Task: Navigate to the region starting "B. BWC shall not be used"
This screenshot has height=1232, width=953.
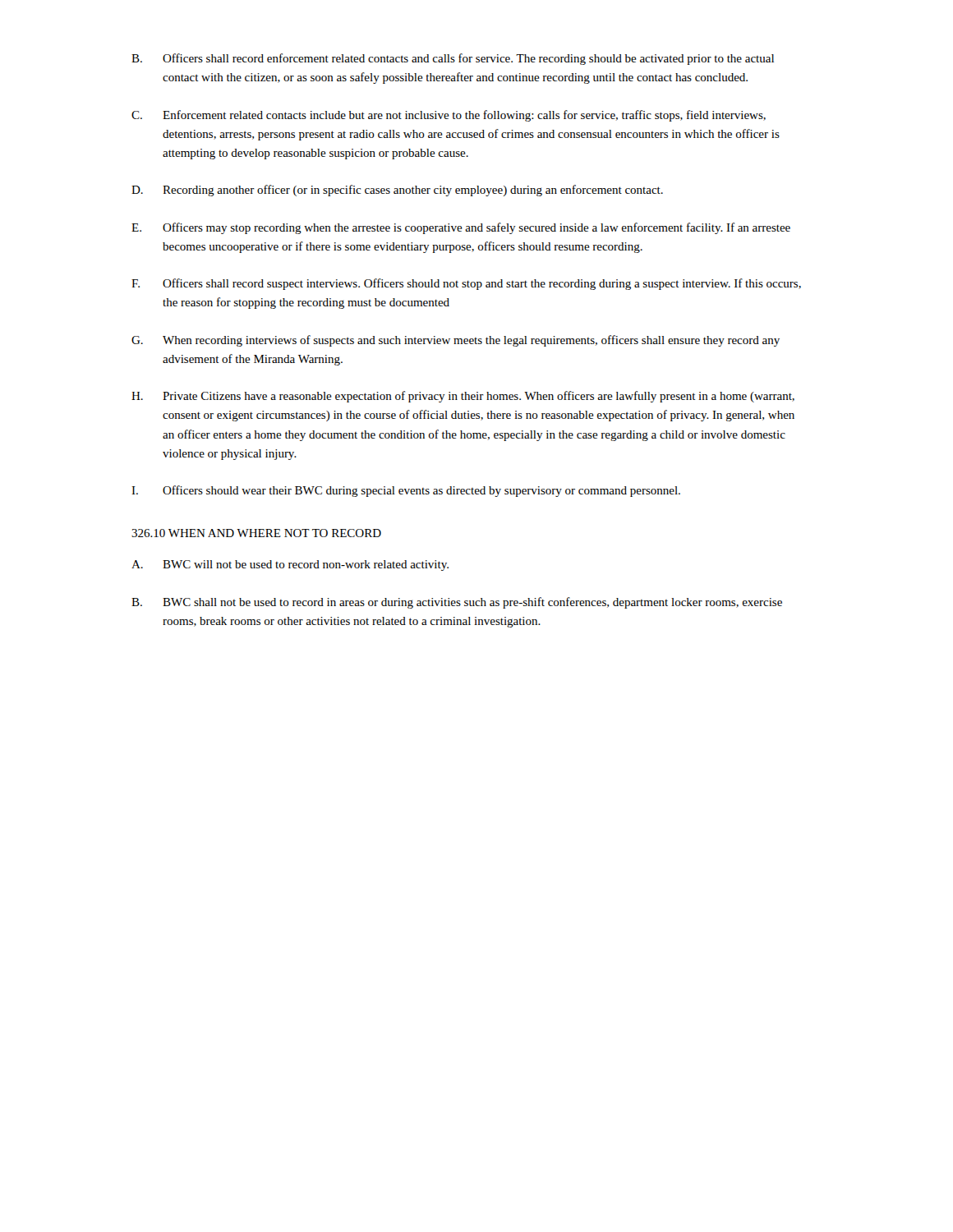Action: 468,612
